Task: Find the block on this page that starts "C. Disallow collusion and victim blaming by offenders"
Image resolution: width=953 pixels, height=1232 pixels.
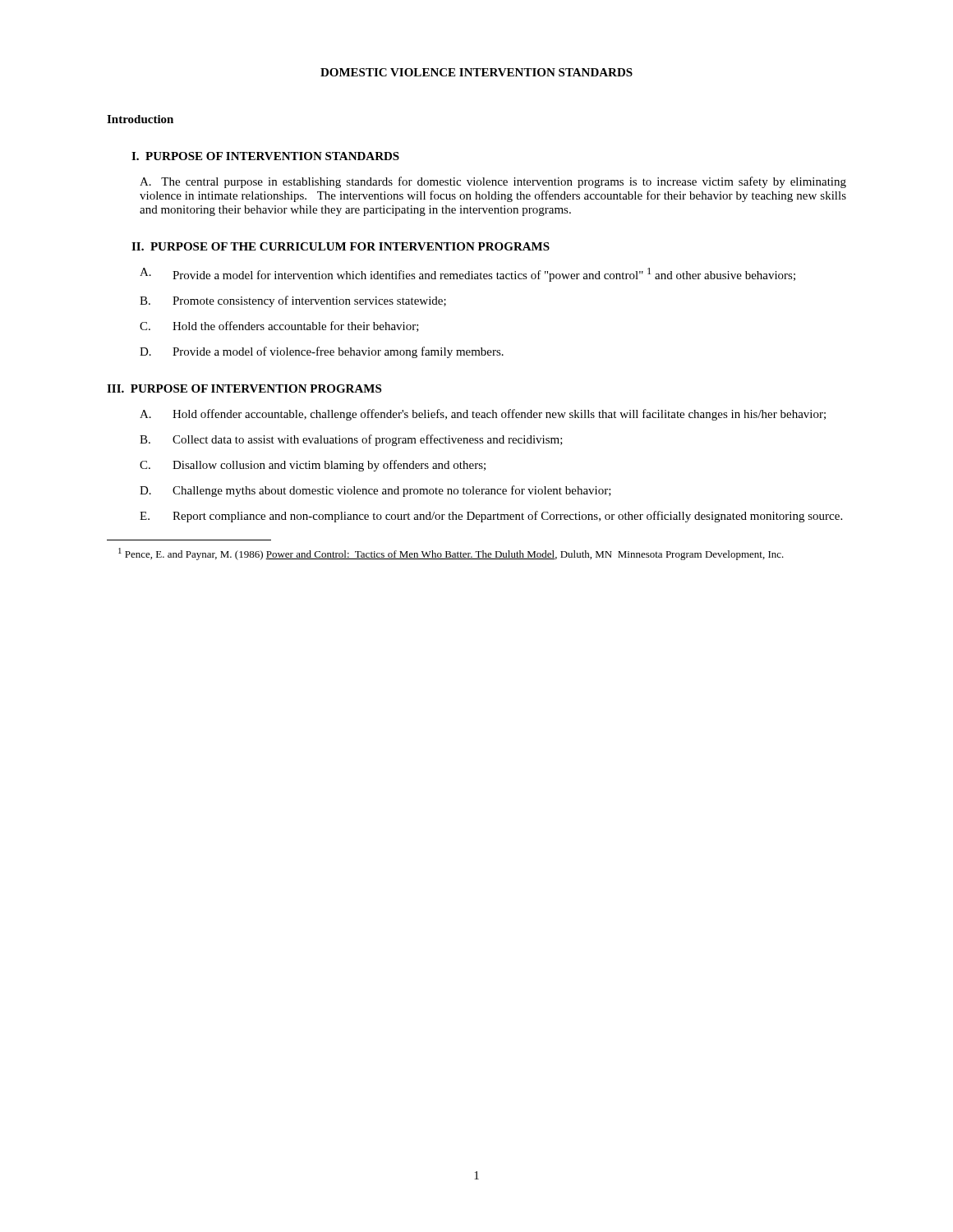Action: coord(493,465)
